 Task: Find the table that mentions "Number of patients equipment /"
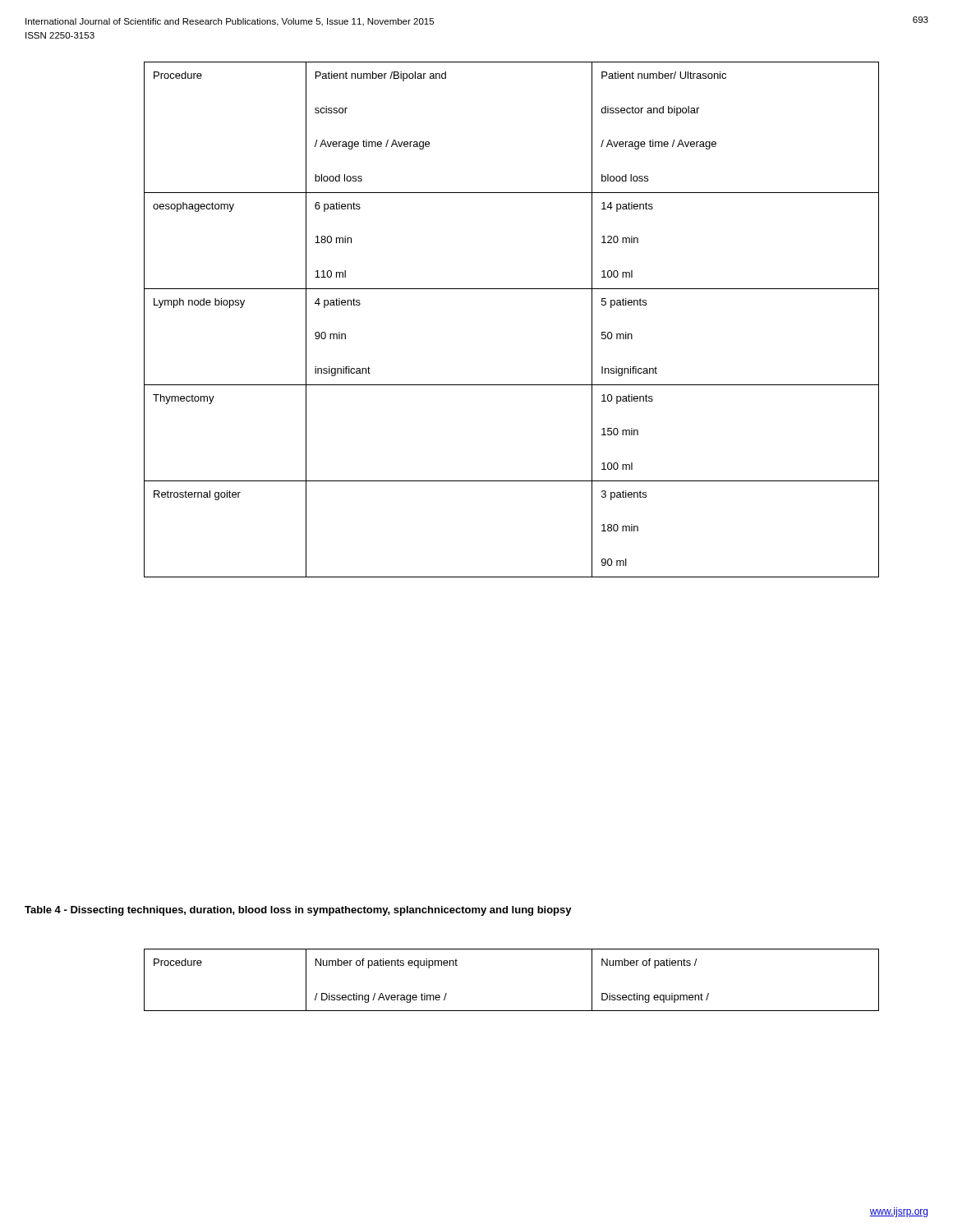tap(511, 980)
